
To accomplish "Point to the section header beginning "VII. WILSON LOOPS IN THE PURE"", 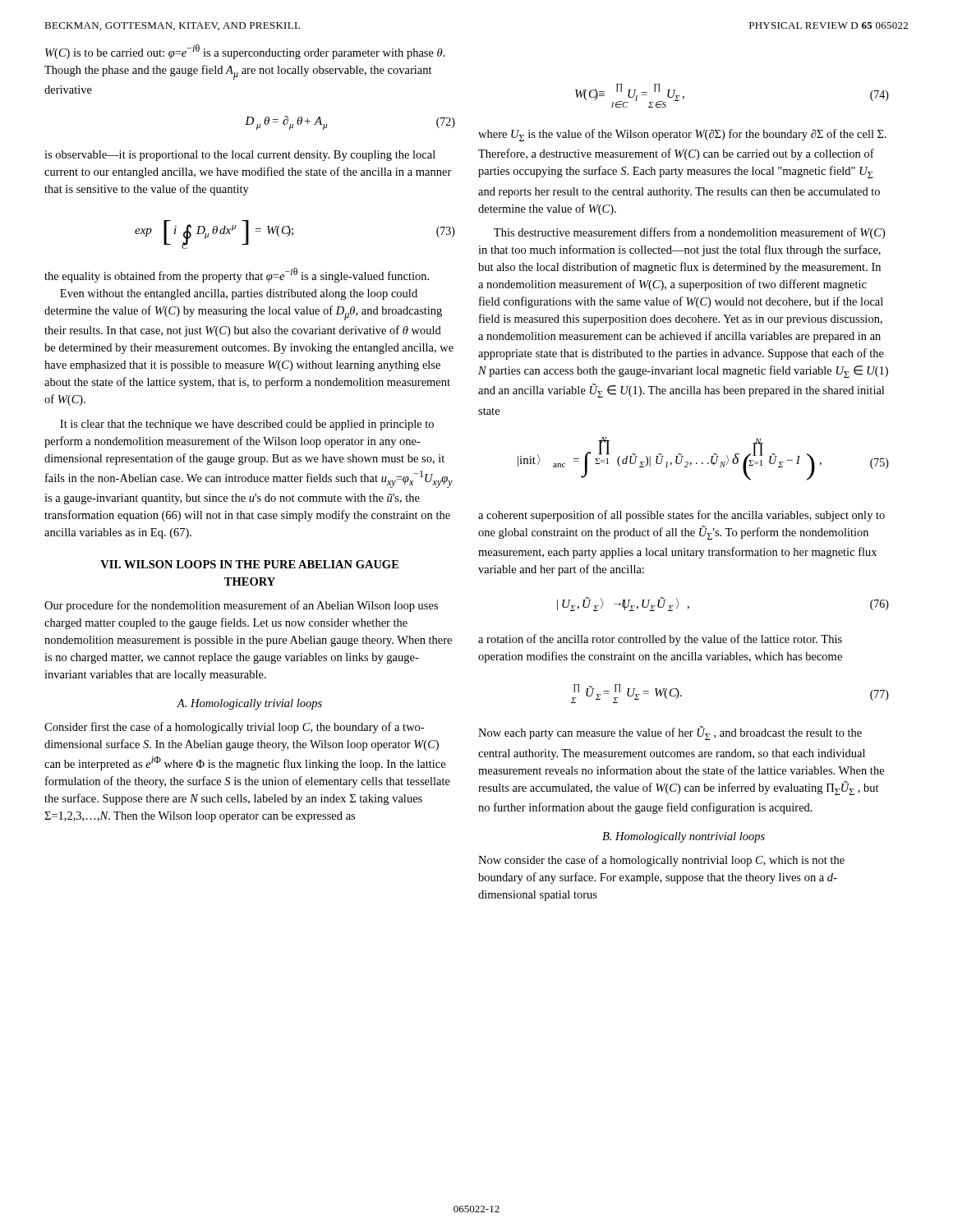I will 250,573.
